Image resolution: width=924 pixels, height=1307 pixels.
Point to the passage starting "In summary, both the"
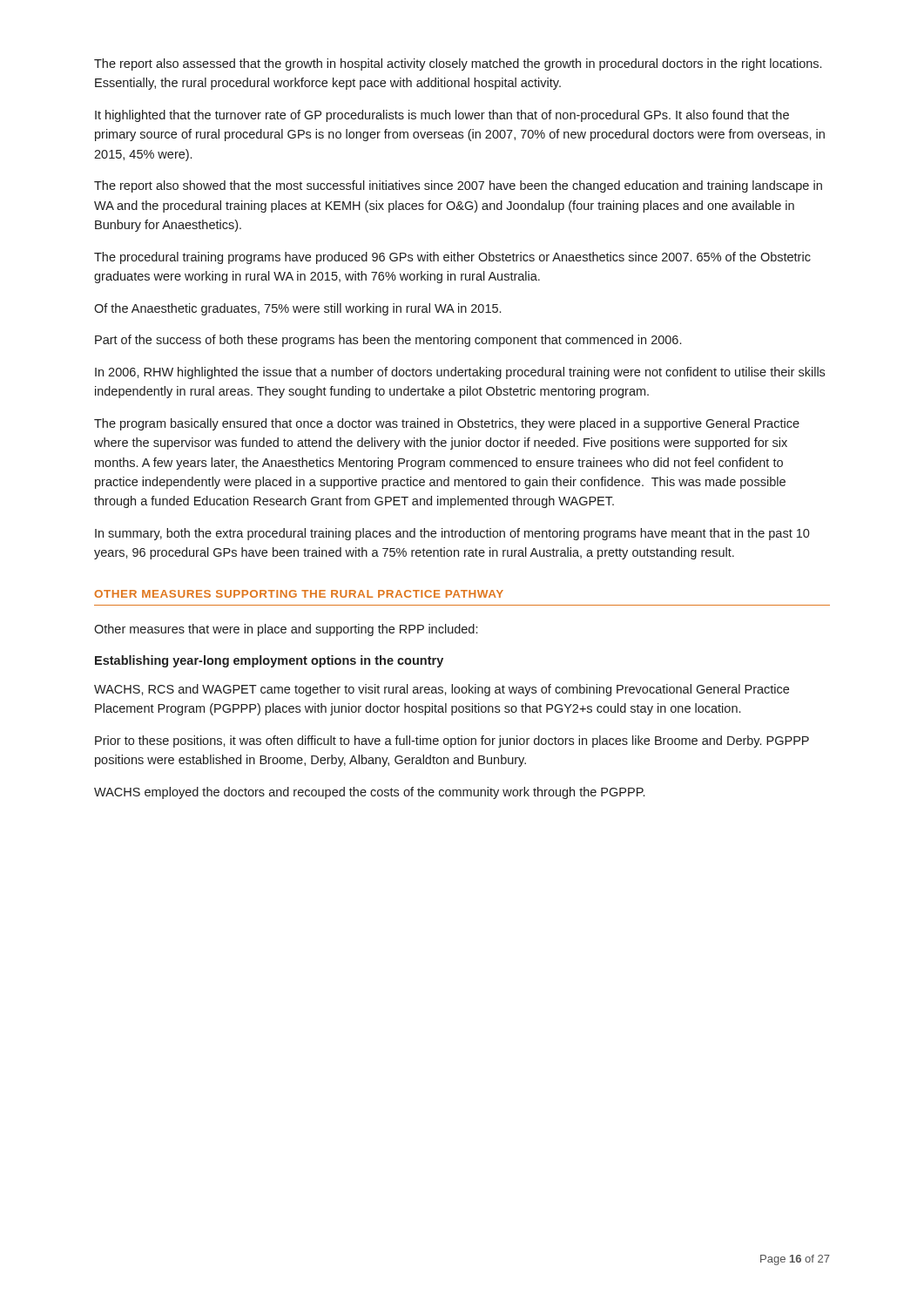pos(452,543)
